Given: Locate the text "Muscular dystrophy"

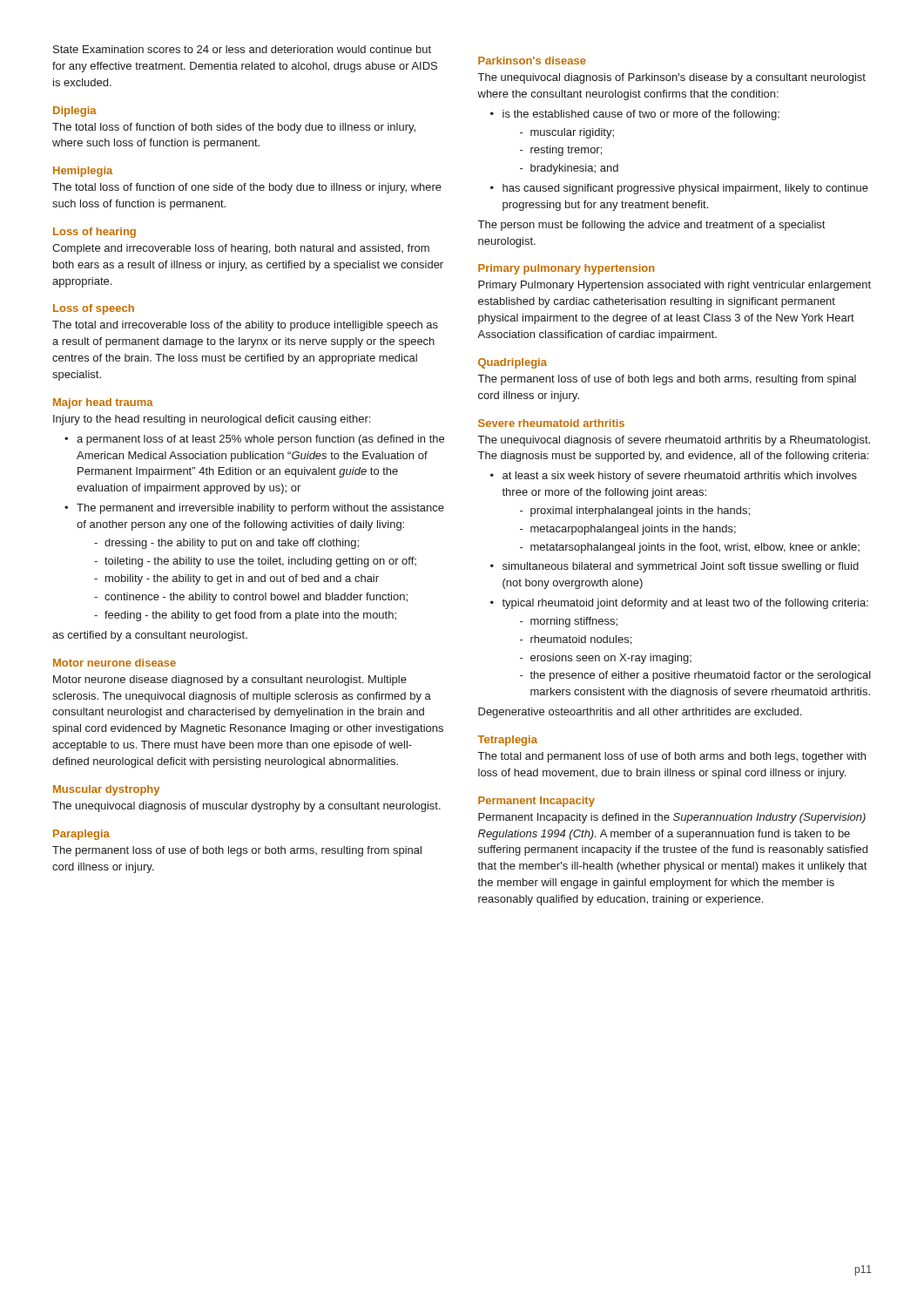Looking at the screenshot, I should (x=106, y=790).
